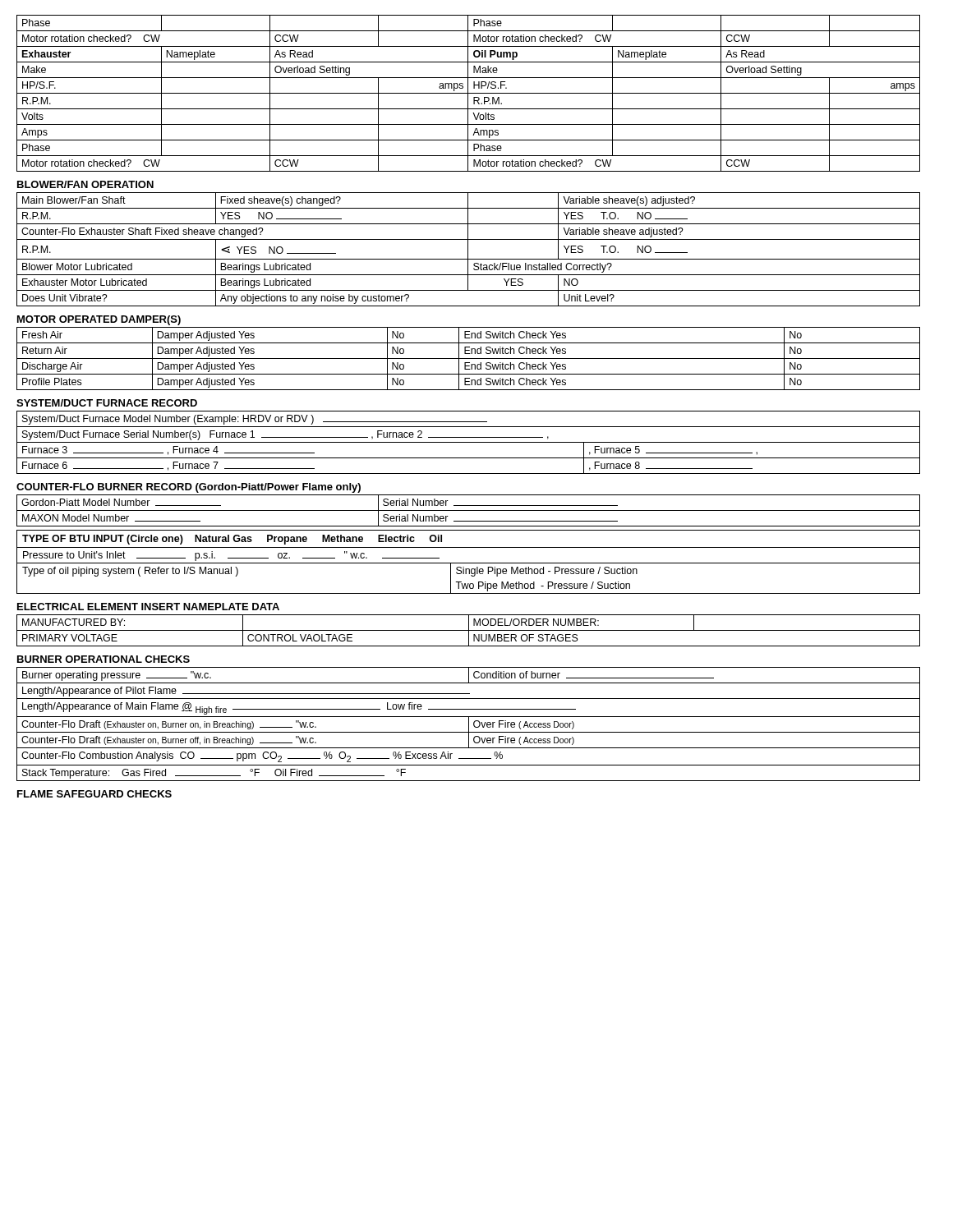Viewport: 953px width, 1232px height.
Task: Click on the table containing "Length/Appearance of Main Flame"
Action: pos(468,724)
